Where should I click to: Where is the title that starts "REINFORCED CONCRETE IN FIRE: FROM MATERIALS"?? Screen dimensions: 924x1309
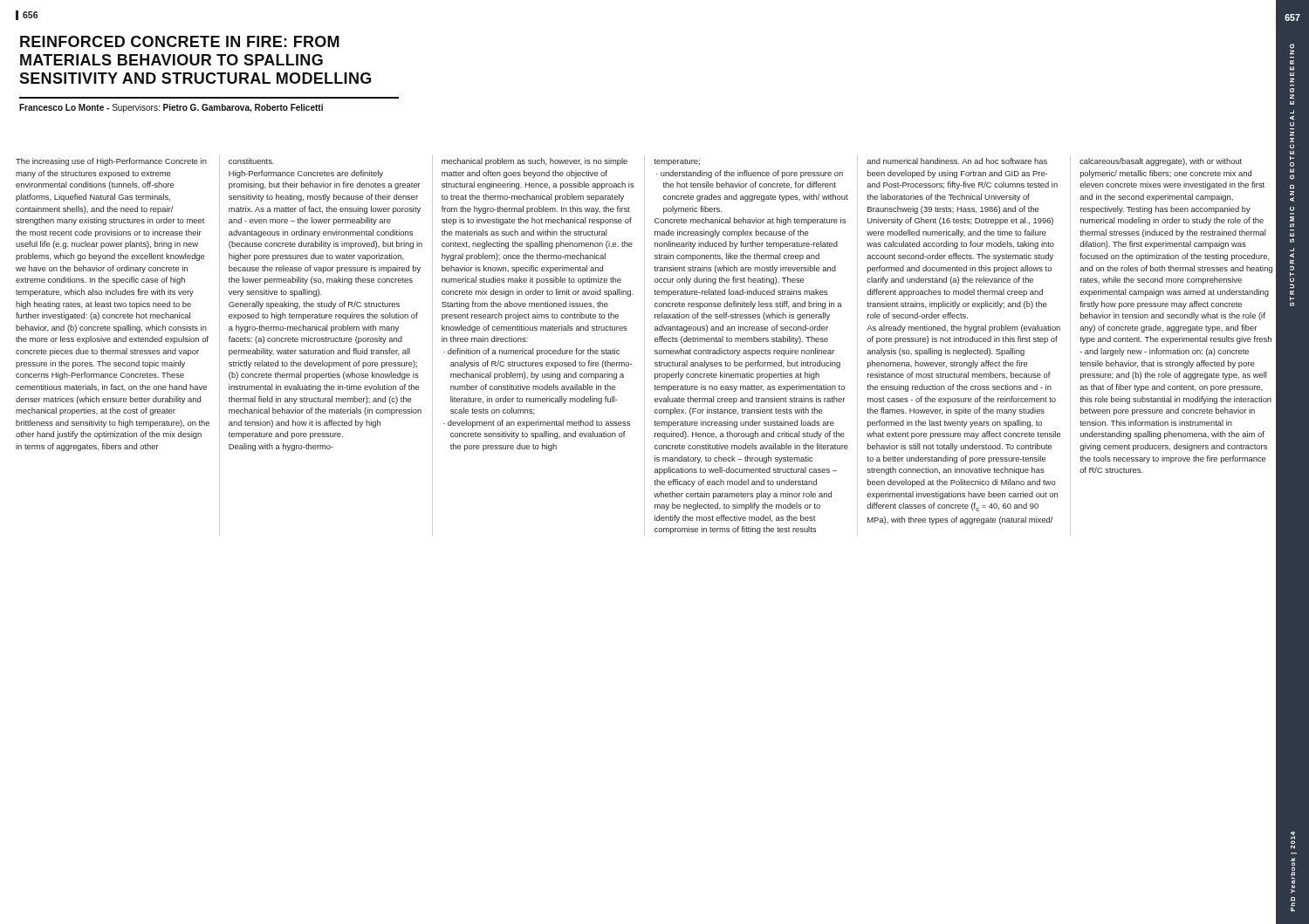[x=209, y=73]
